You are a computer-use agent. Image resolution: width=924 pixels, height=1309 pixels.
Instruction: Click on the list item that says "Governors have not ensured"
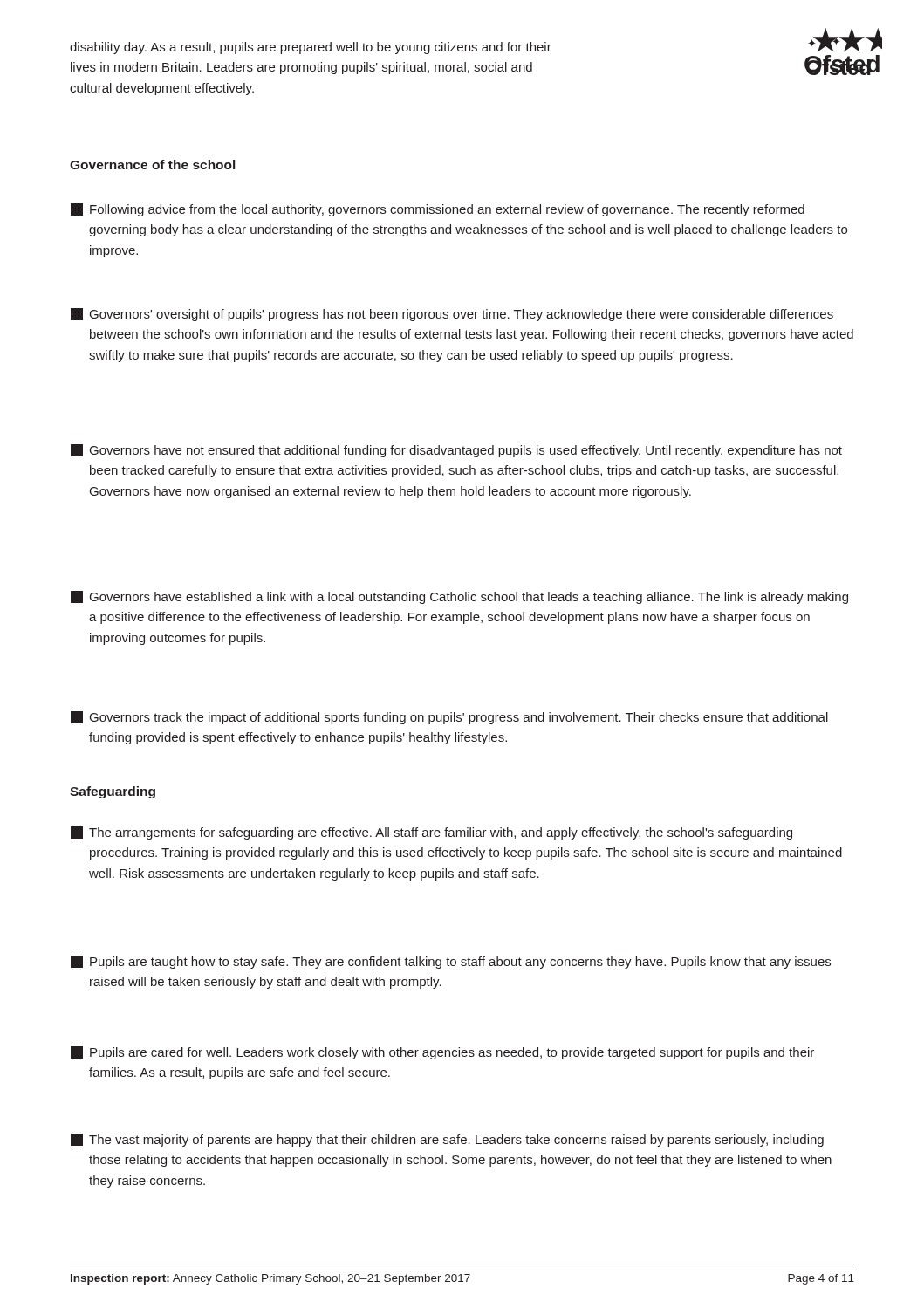coord(462,470)
